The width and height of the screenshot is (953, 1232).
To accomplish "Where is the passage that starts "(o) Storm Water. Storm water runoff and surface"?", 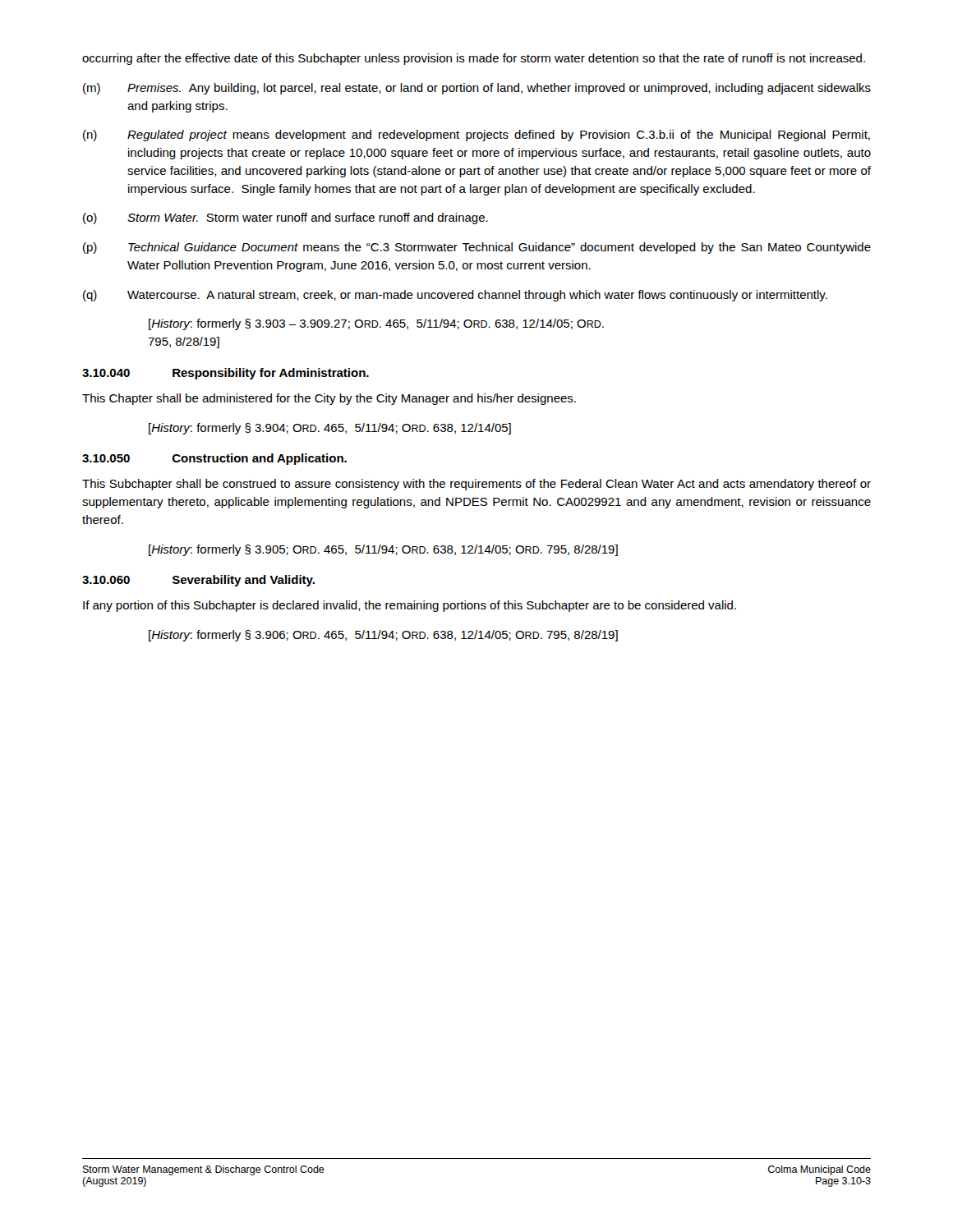I will (x=476, y=218).
